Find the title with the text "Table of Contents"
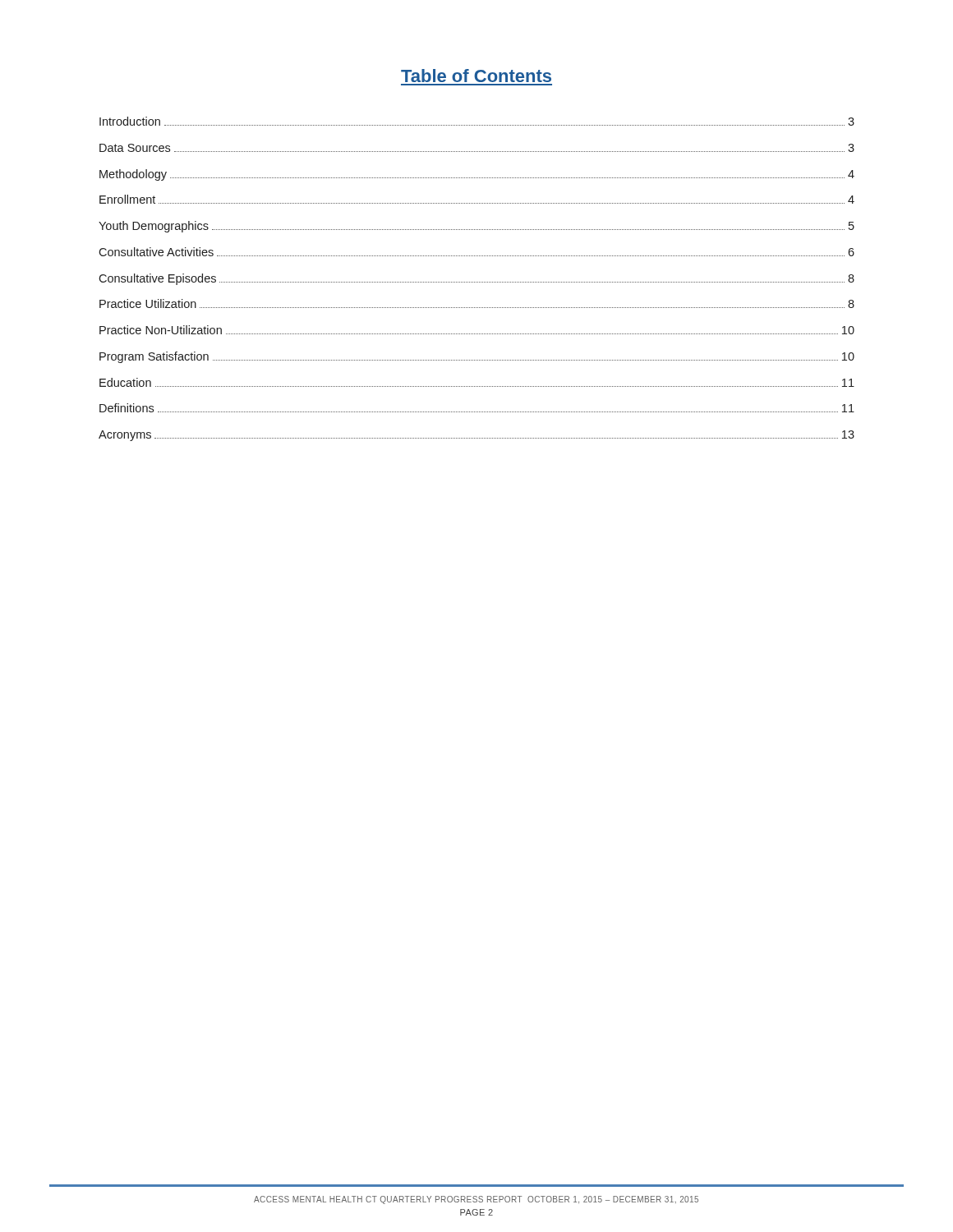953x1232 pixels. [x=476, y=76]
